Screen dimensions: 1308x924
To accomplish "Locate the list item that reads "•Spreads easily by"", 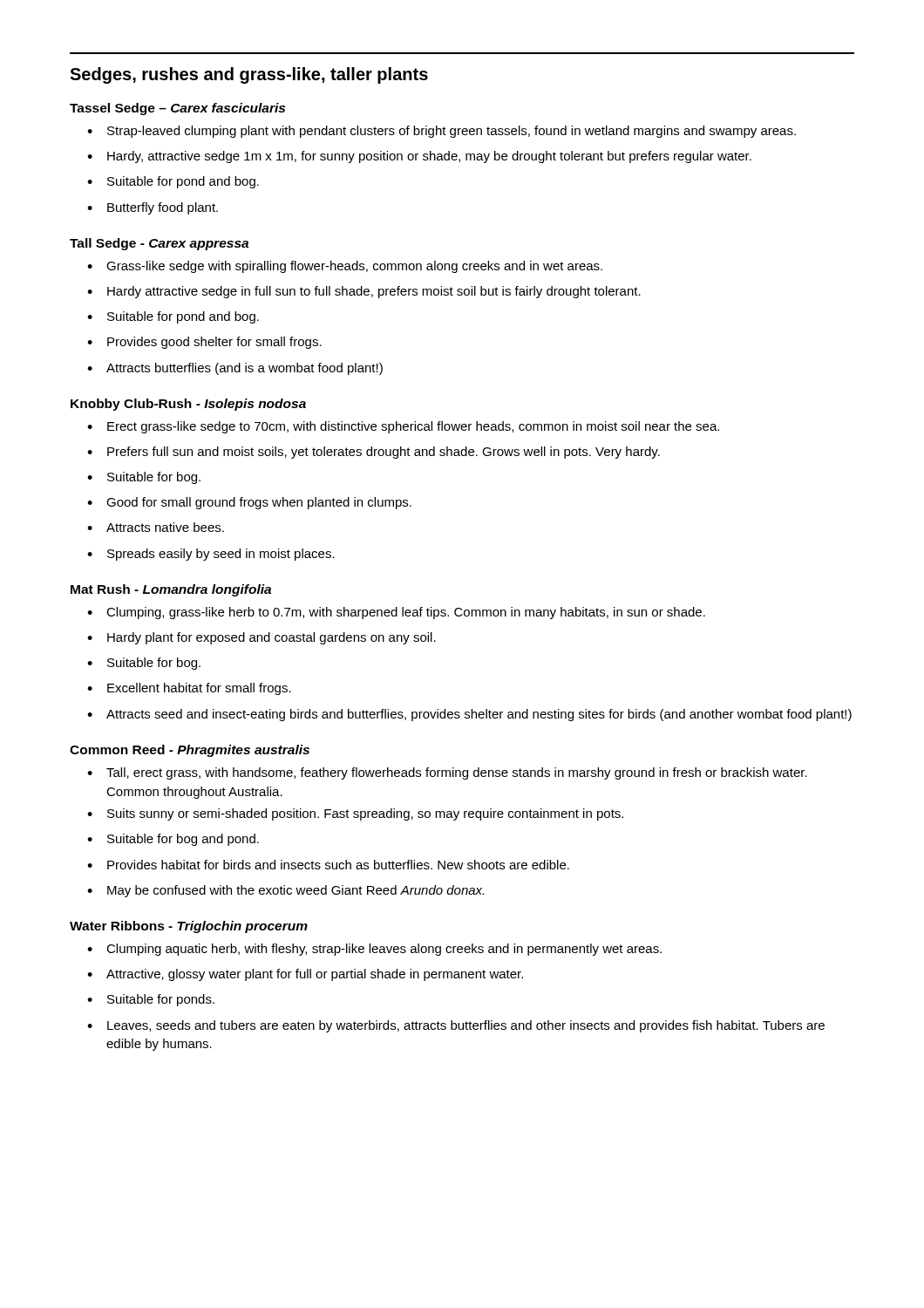I will click(x=211, y=555).
